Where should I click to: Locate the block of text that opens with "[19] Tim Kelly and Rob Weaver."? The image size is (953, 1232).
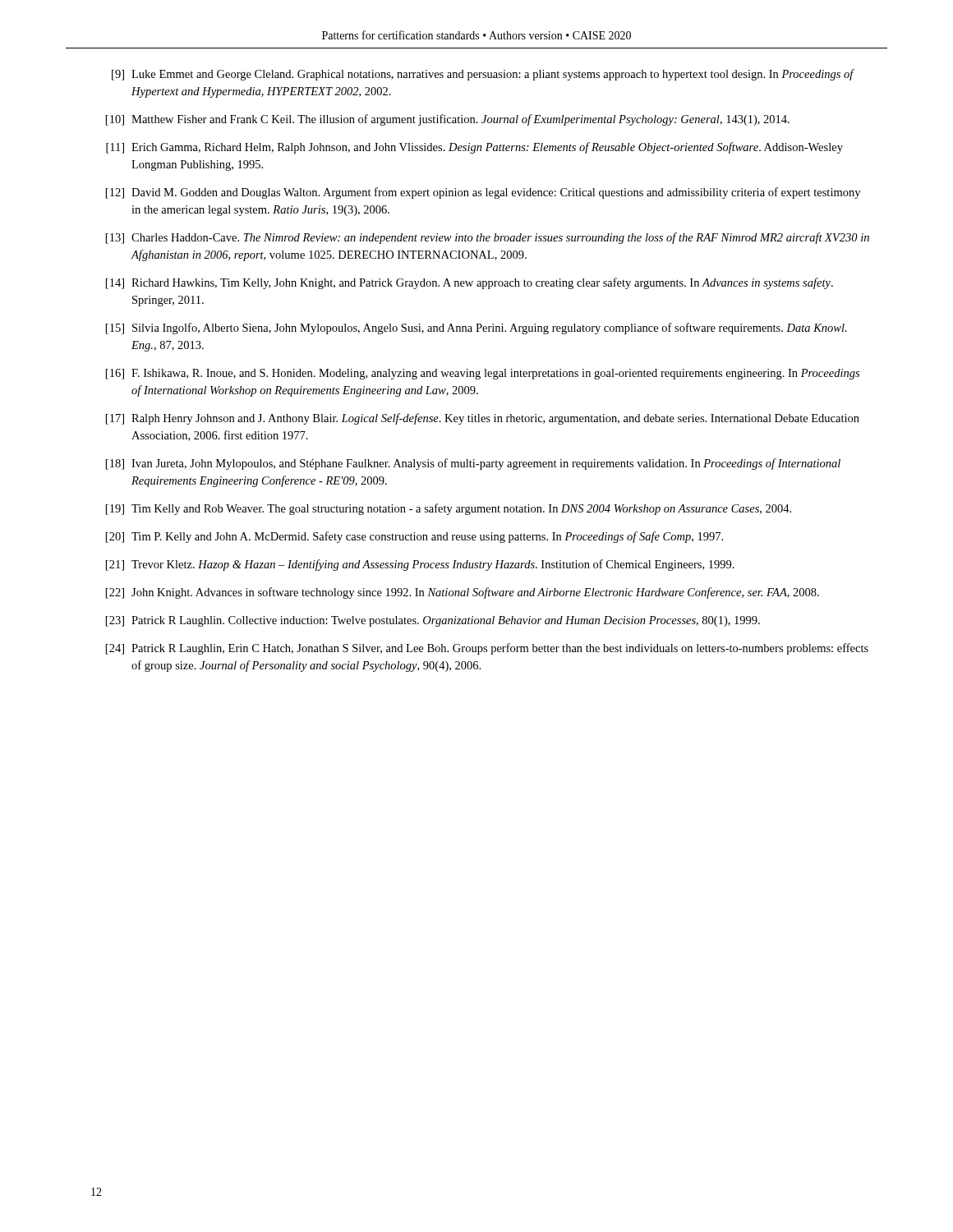point(481,509)
